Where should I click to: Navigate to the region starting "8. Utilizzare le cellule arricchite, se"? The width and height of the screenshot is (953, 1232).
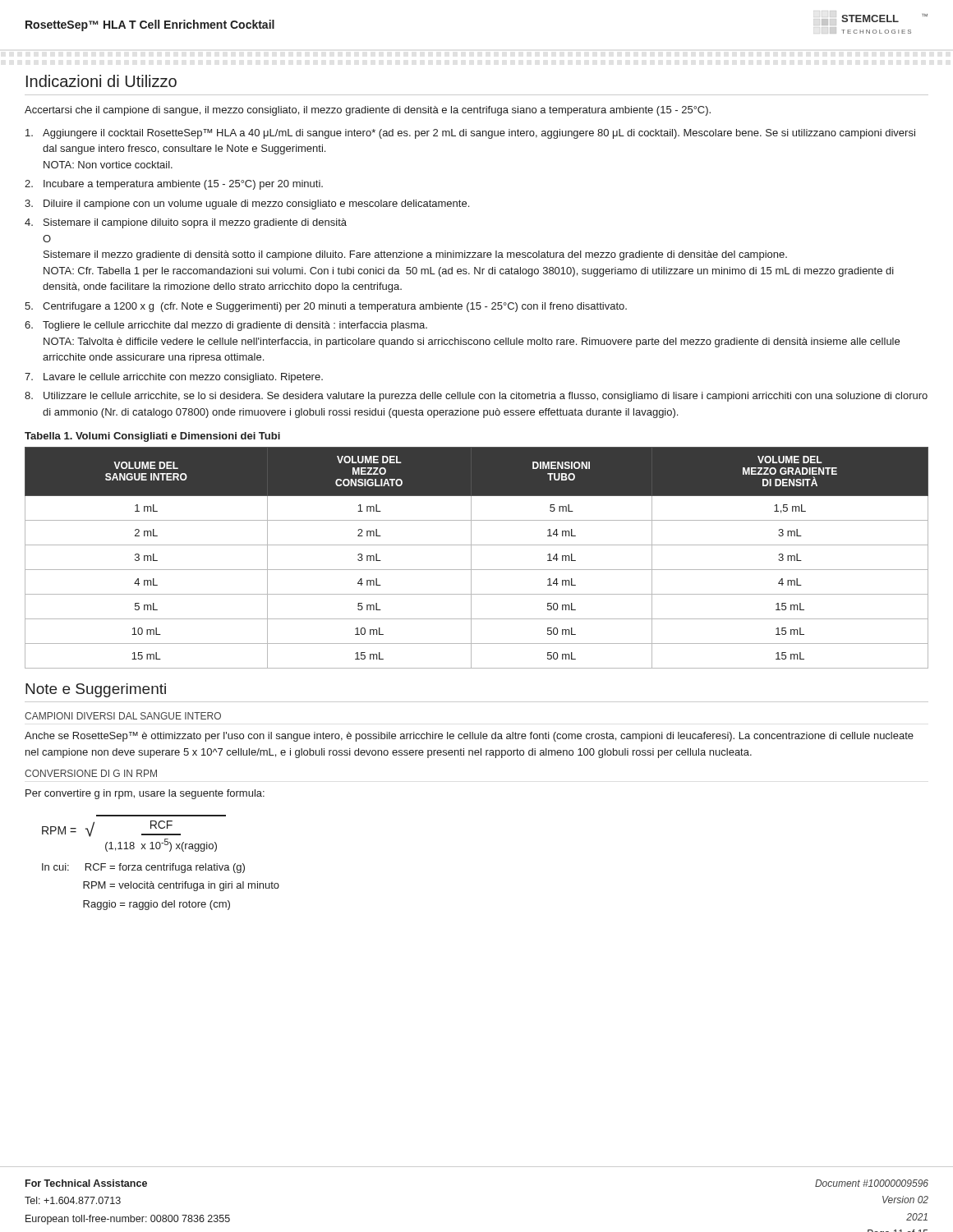(476, 404)
